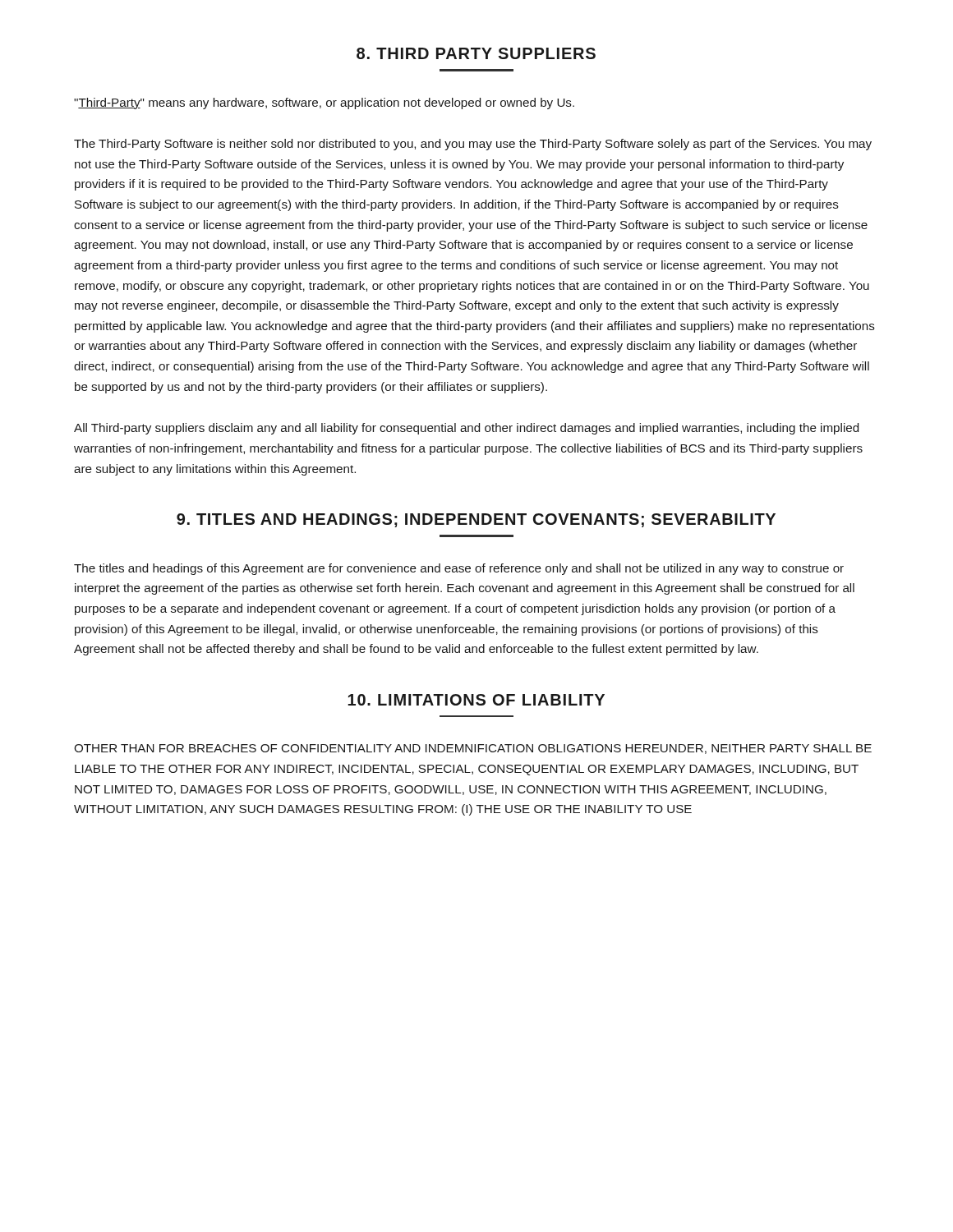Find the block on this page that starts "The Third-Party Software is neither sold nor distributed"
This screenshot has width=953, height=1232.
(474, 265)
